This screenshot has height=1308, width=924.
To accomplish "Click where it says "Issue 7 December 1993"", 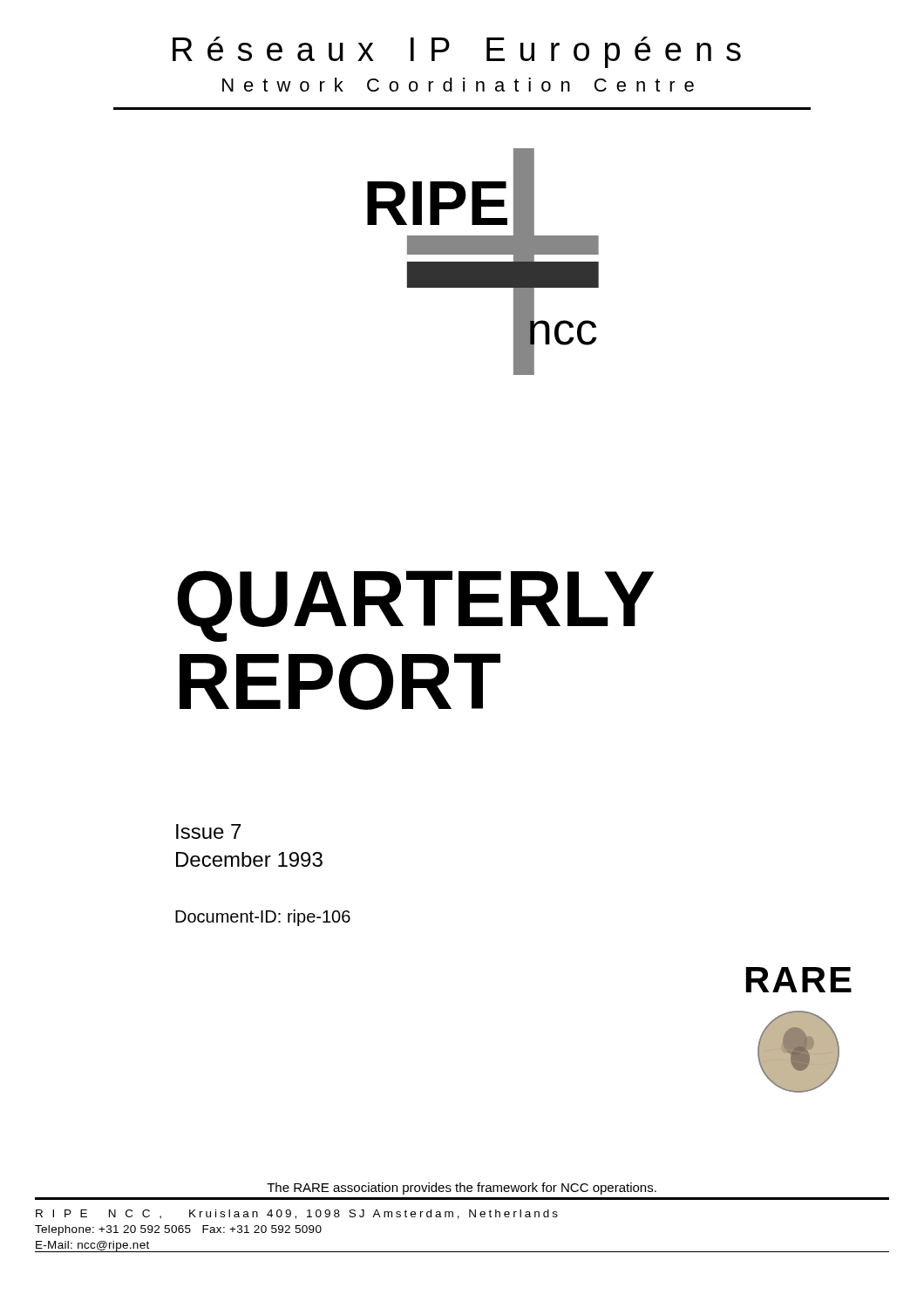I will coord(249,846).
